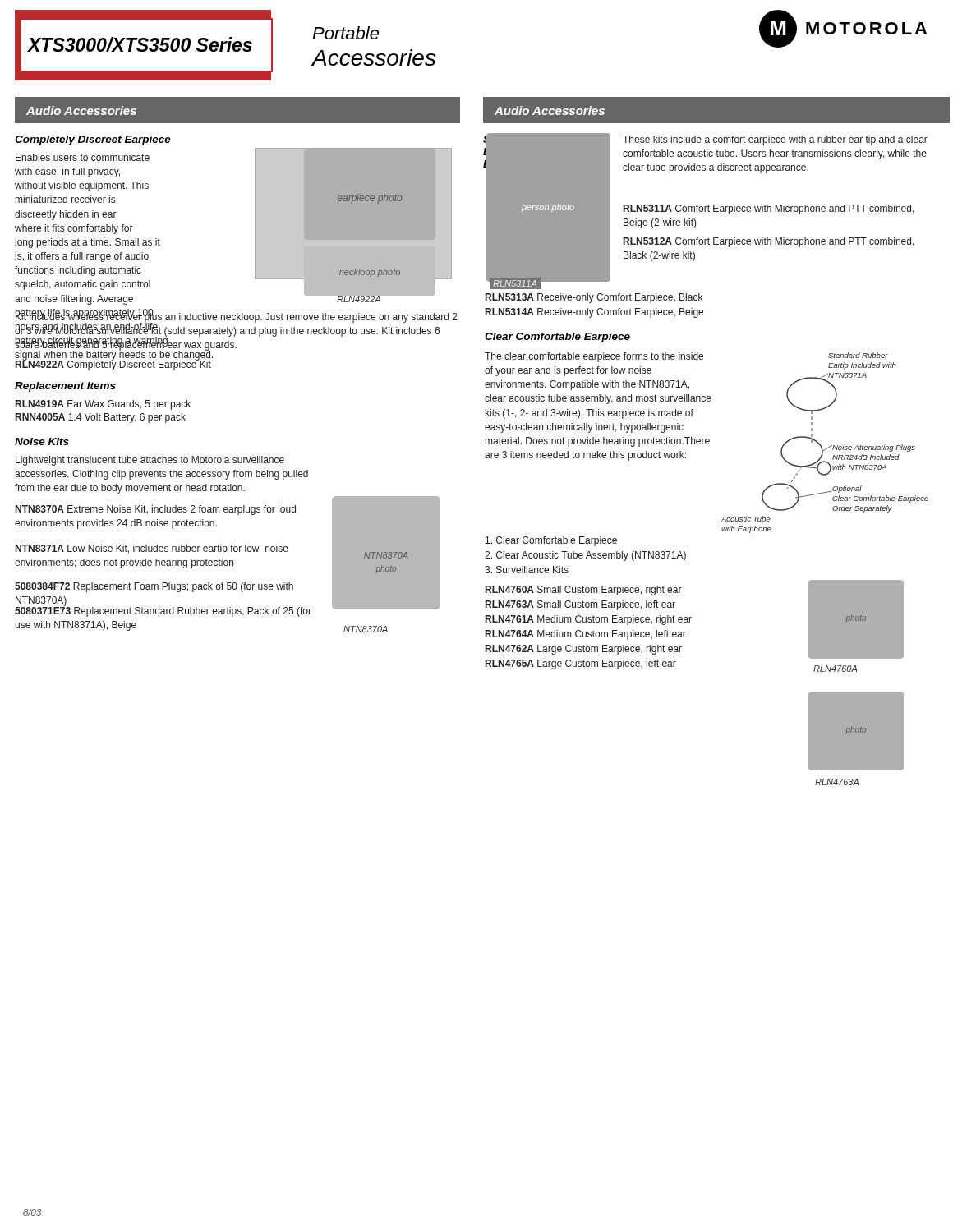Click on the block starting "5080384F72 Replacement Foam Plugs; pack of 50 (for"
This screenshot has height=1232, width=953.
pos(154,593)
